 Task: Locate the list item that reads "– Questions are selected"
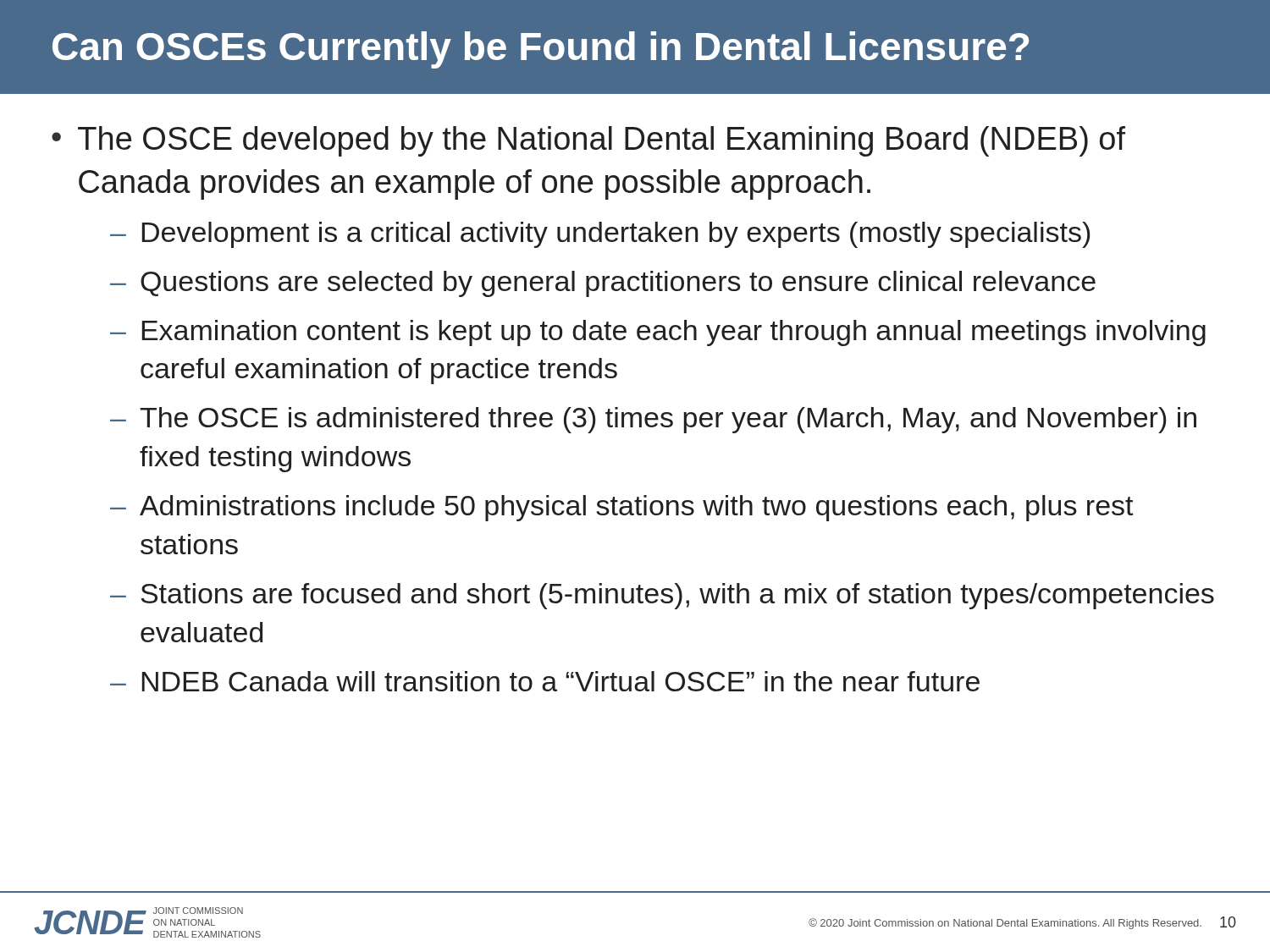603,282
